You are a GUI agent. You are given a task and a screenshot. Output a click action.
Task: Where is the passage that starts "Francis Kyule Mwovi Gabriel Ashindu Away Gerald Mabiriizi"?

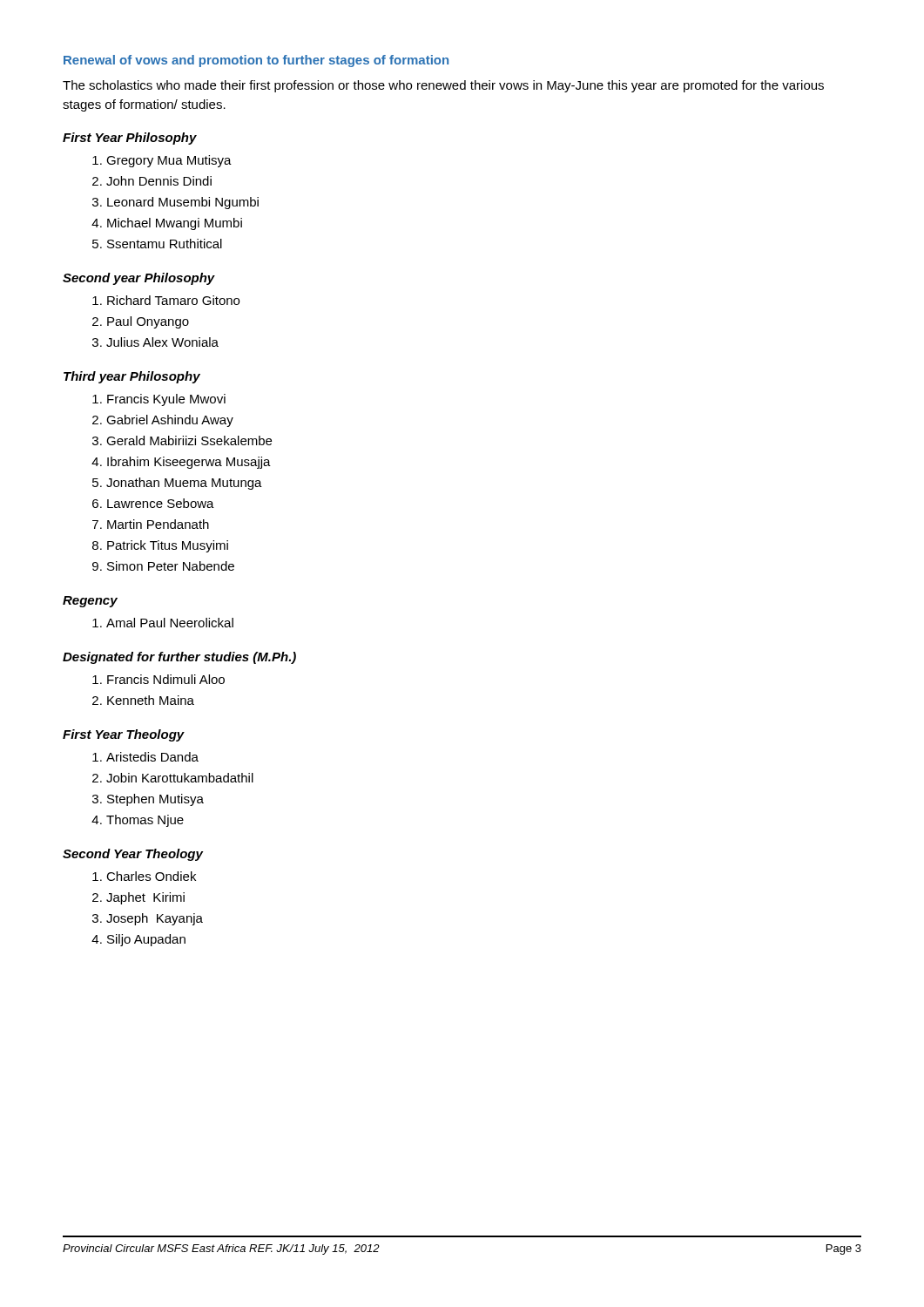[159, 400]
